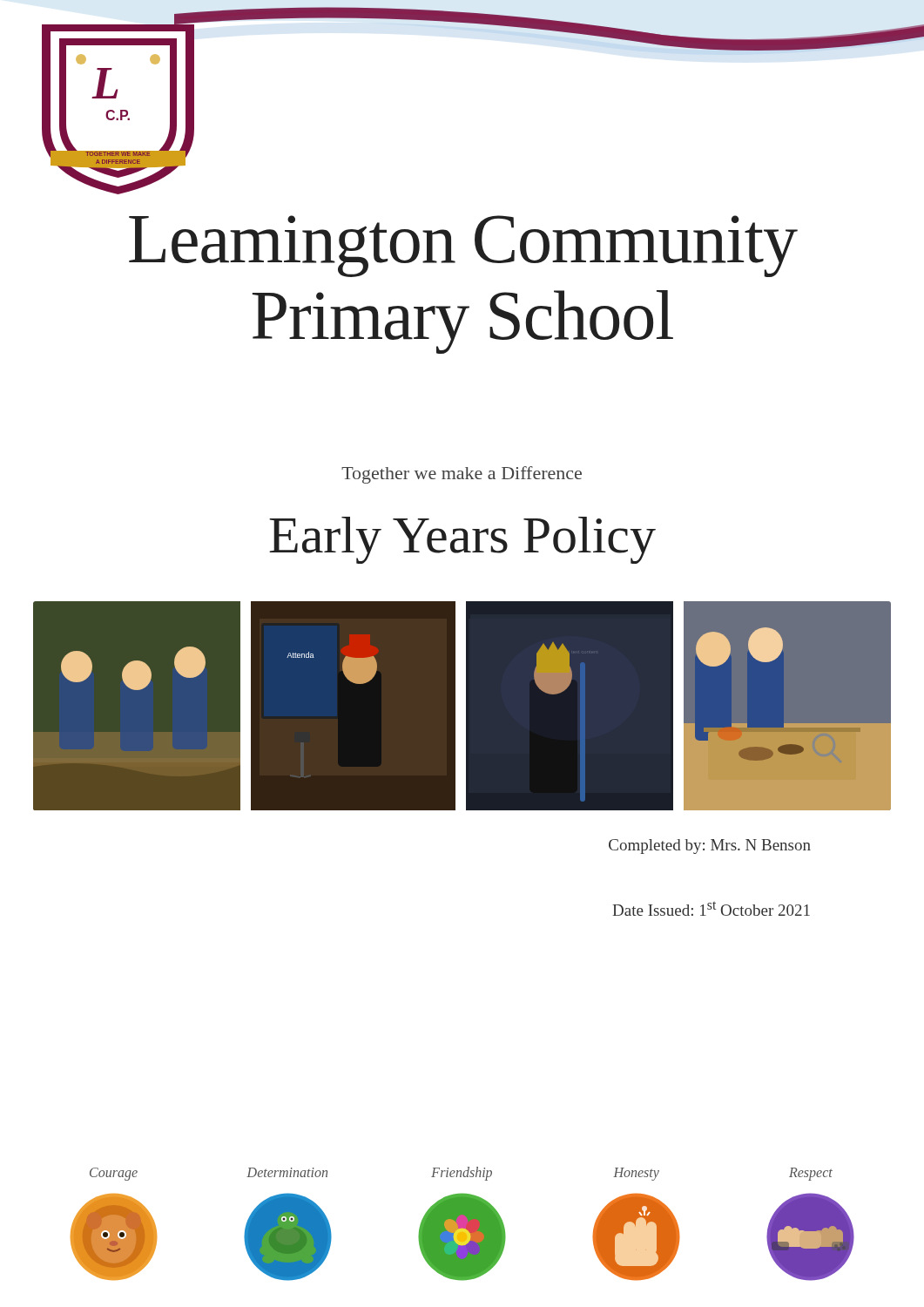Click on the illustration
Image resolution: width=924 pixels, height=1307 pixels.
click(462, 1224)
